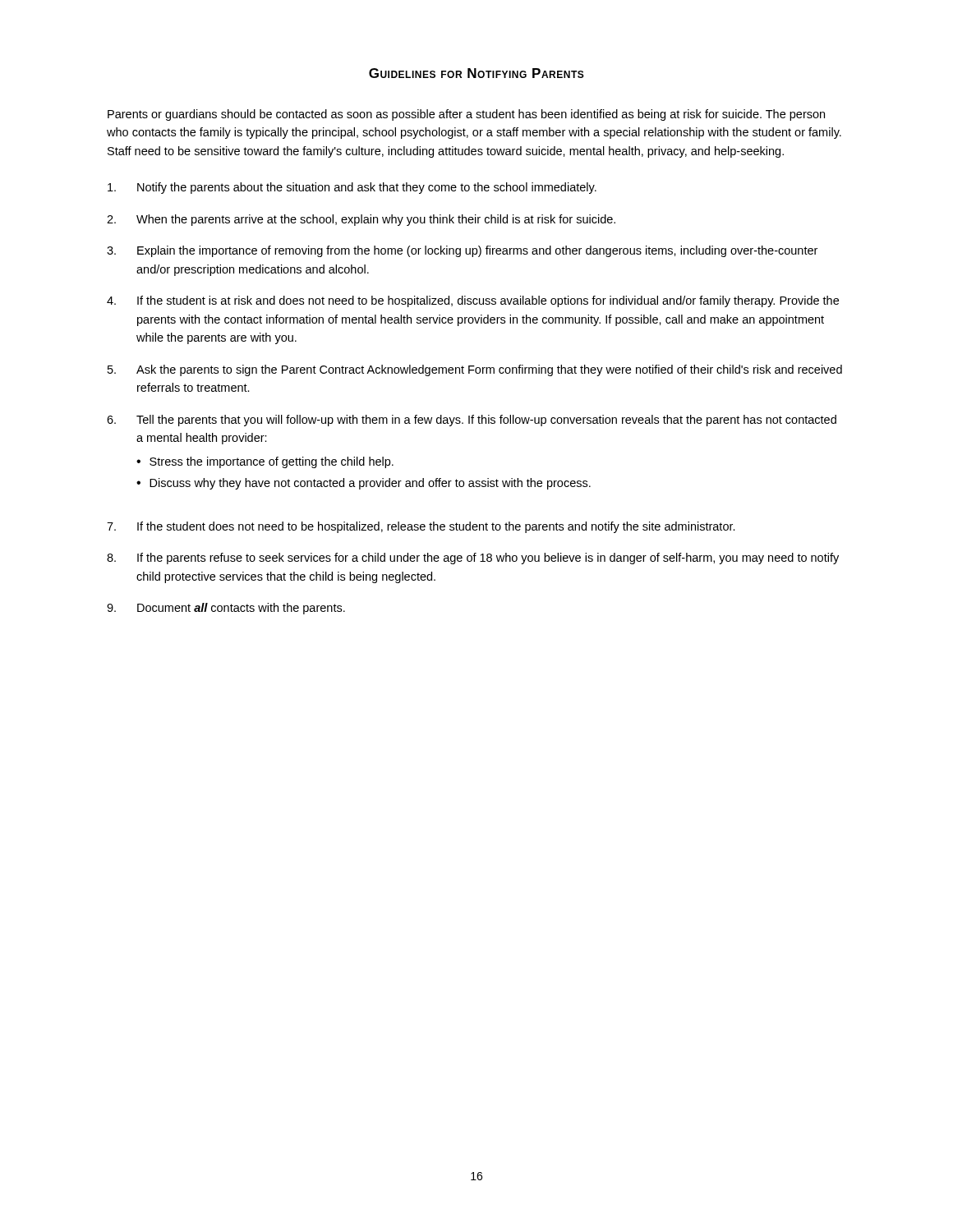Select the text block starting "3. Explain the importance of removing from"
This screenshot has height=1232, width=953.
click(x=476, y=260)
